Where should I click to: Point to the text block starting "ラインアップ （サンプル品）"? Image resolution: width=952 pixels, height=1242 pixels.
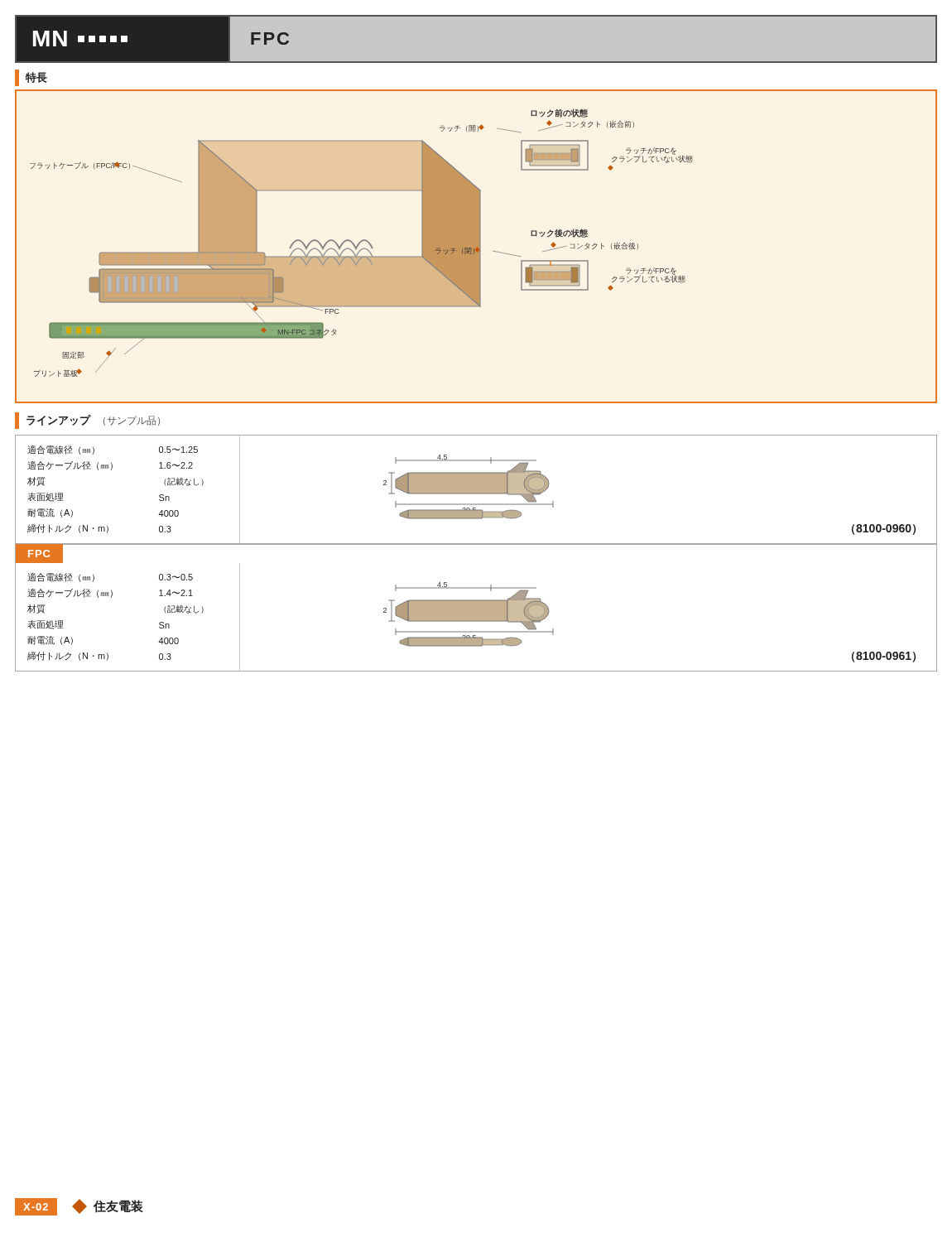click(x=91, y=421)
